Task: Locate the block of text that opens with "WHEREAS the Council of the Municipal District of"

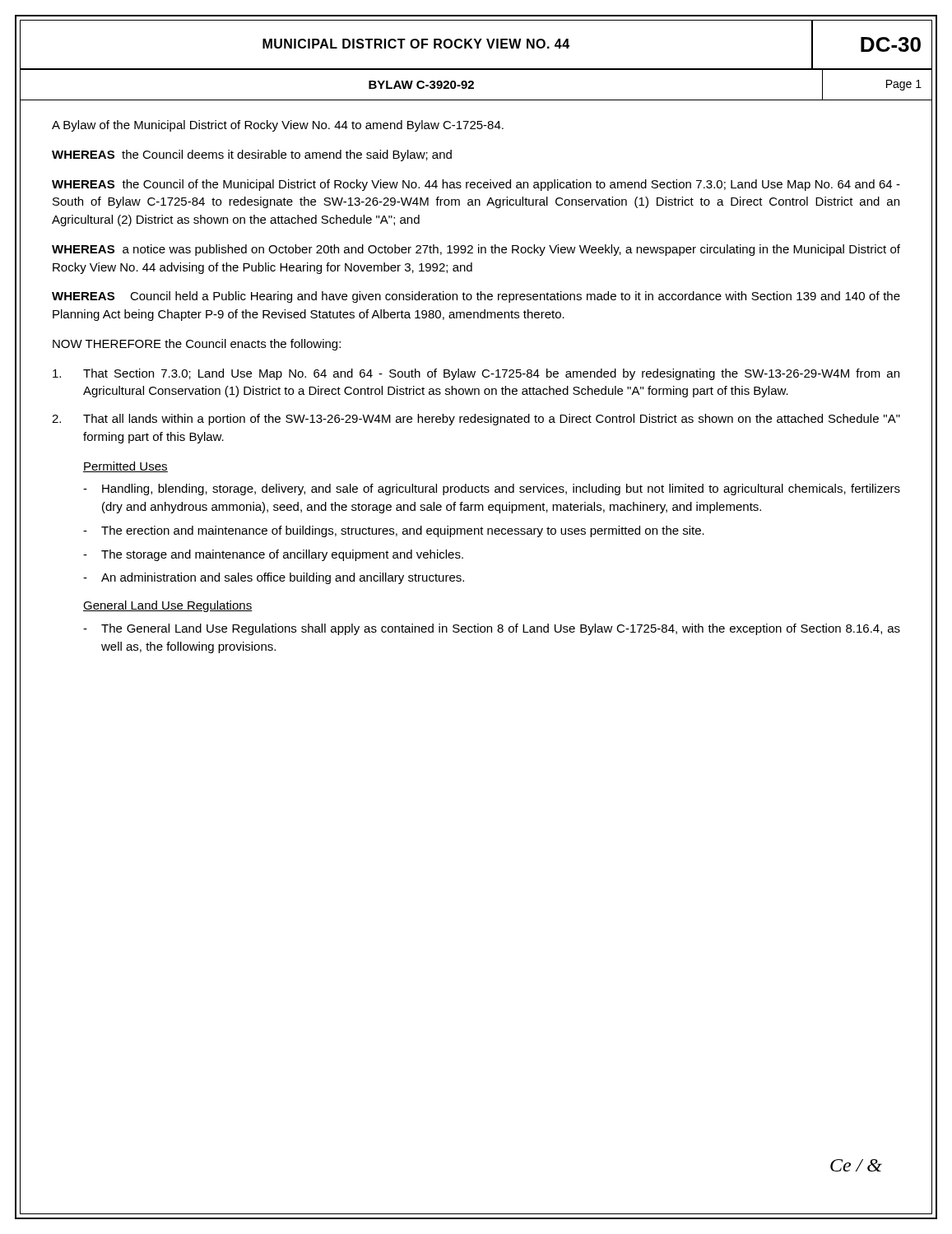Action: click(x=476, y=201)
